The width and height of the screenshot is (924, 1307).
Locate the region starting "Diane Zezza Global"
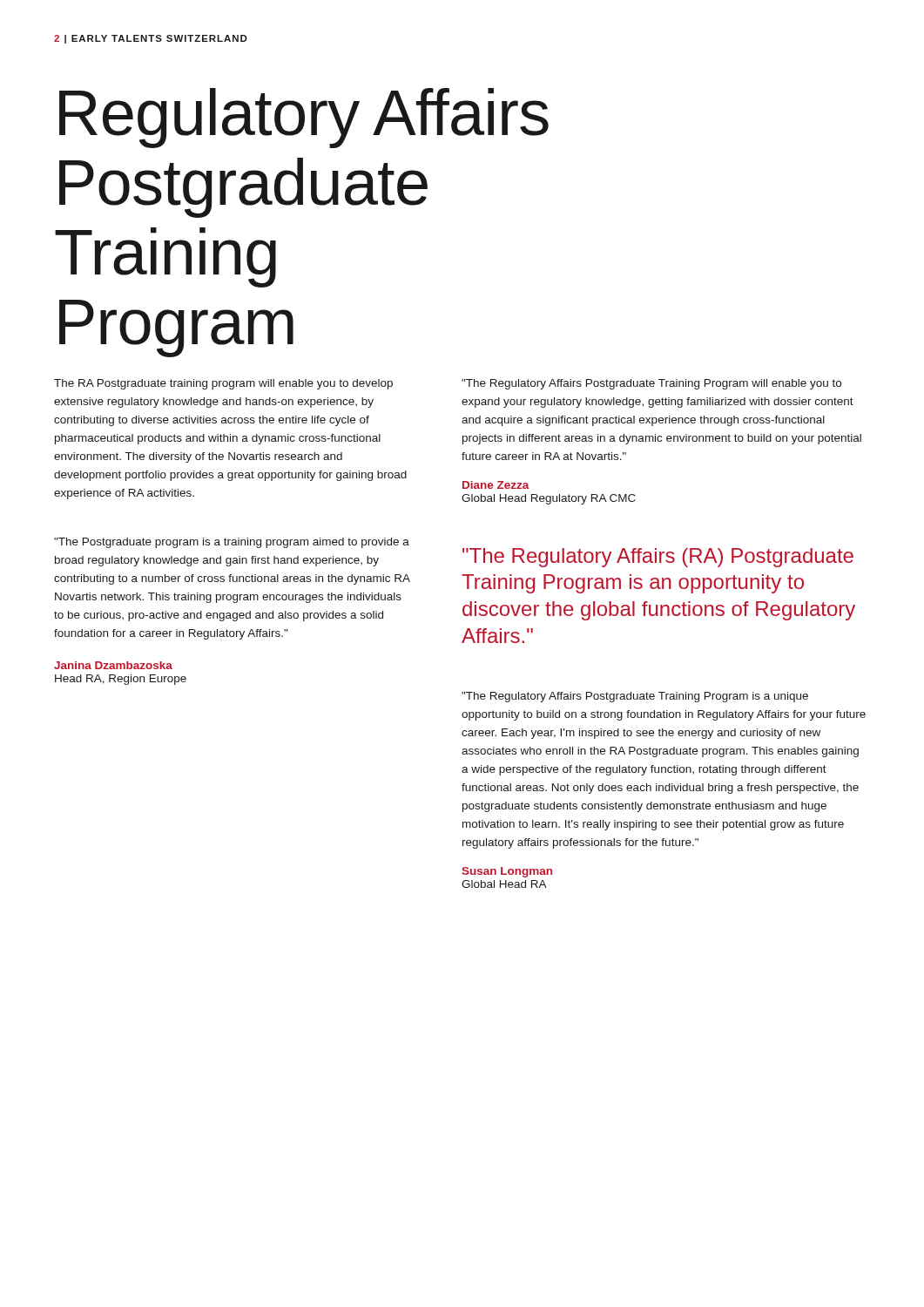click(496, 485)
